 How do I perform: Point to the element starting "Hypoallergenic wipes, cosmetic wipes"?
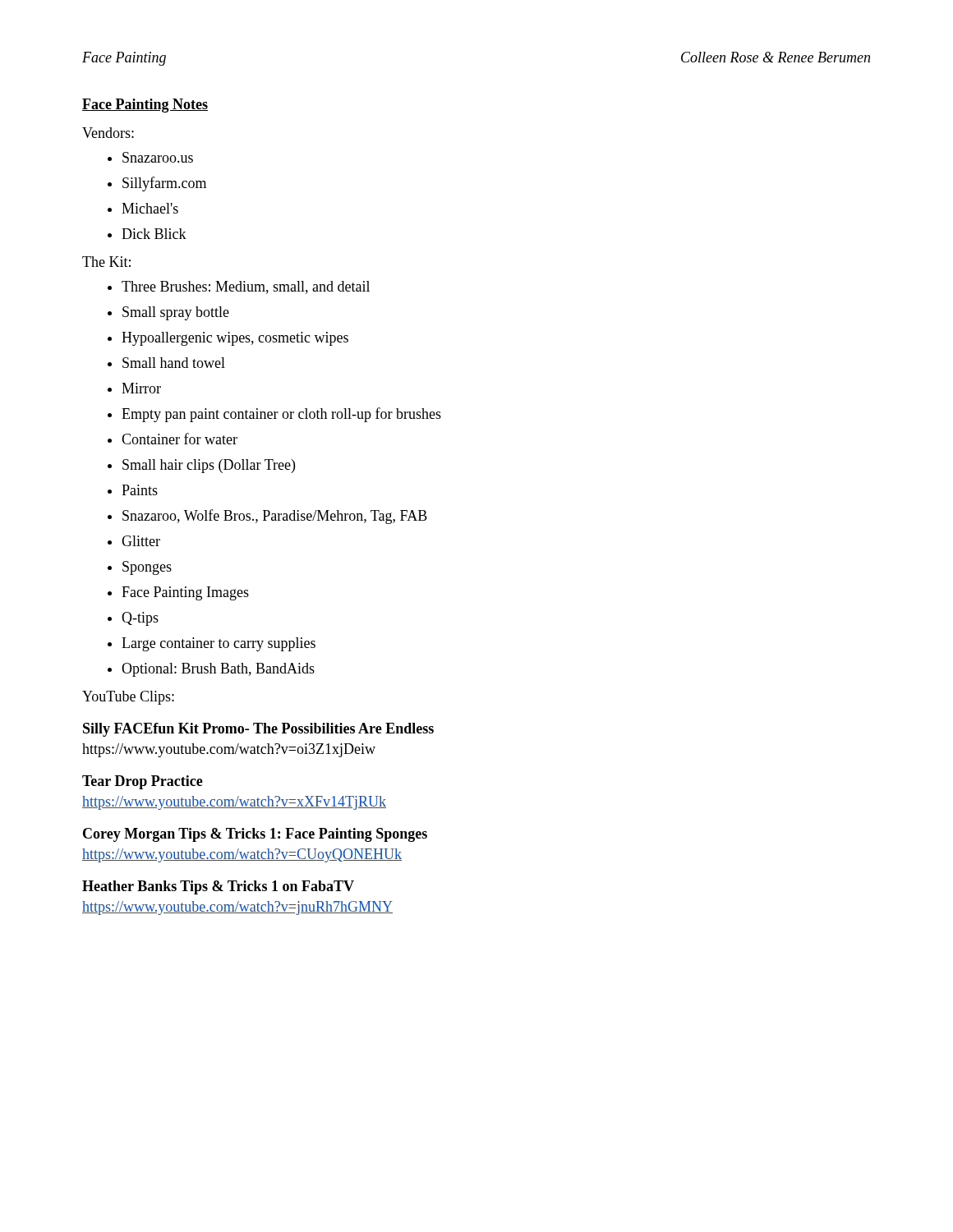coord(235,338)
